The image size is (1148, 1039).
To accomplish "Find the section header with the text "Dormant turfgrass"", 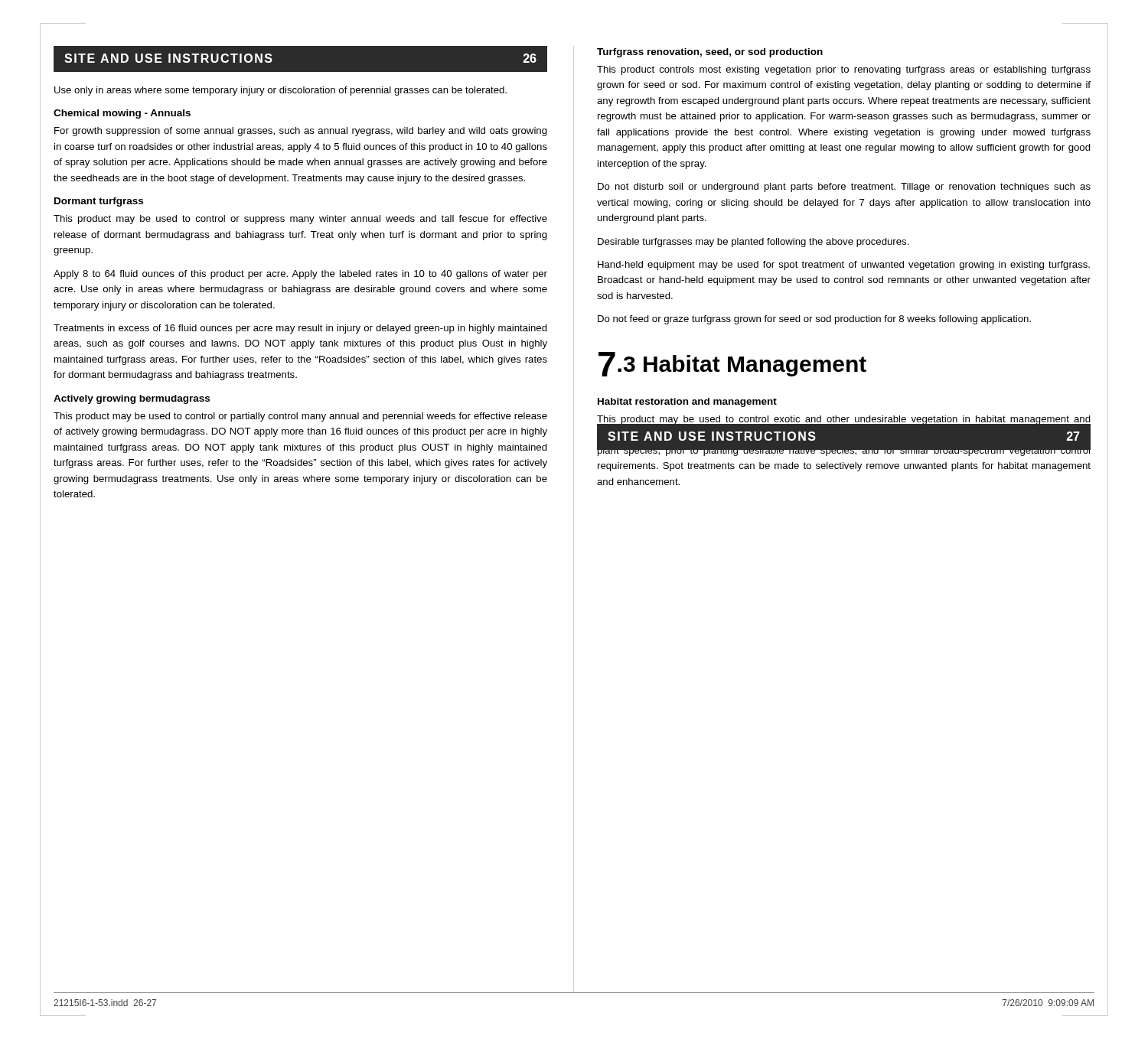I will click(x=99, y=201).
